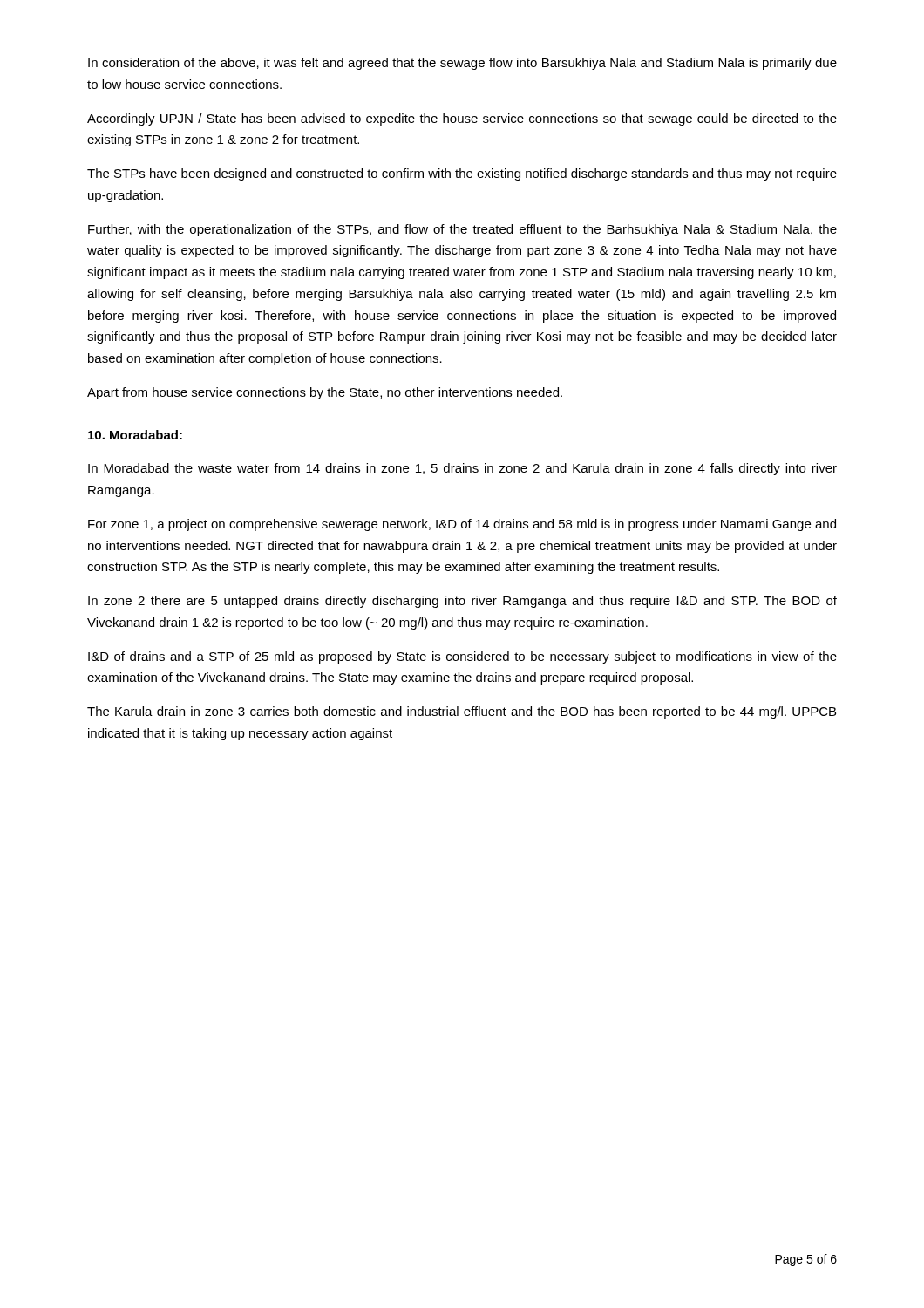The image size is (924, 1308).
Task: Select the text block that reads "Apart from house service connections by the State,"
Action: coord(325,392)
